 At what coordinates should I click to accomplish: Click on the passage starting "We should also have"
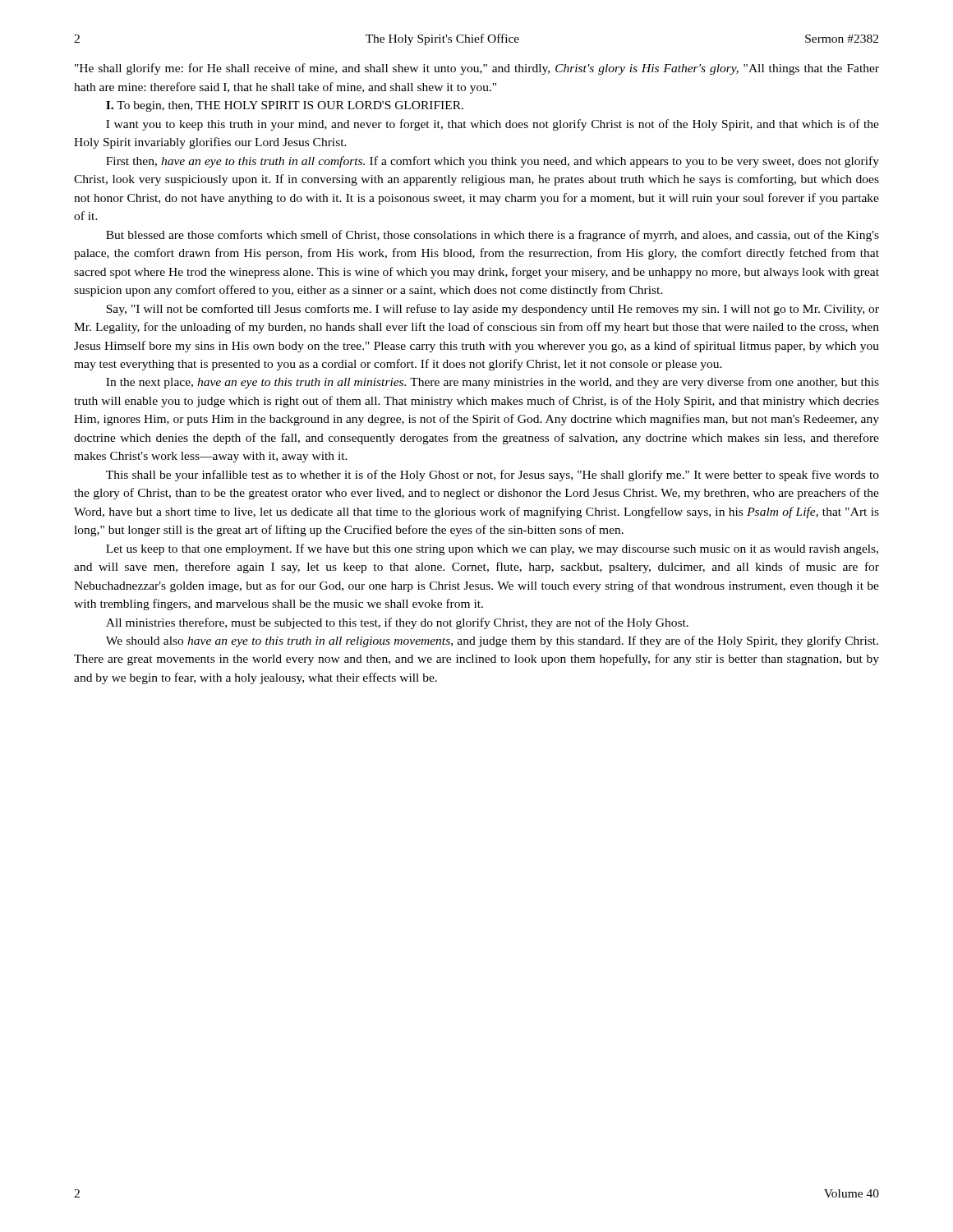(x=476, y=659)
